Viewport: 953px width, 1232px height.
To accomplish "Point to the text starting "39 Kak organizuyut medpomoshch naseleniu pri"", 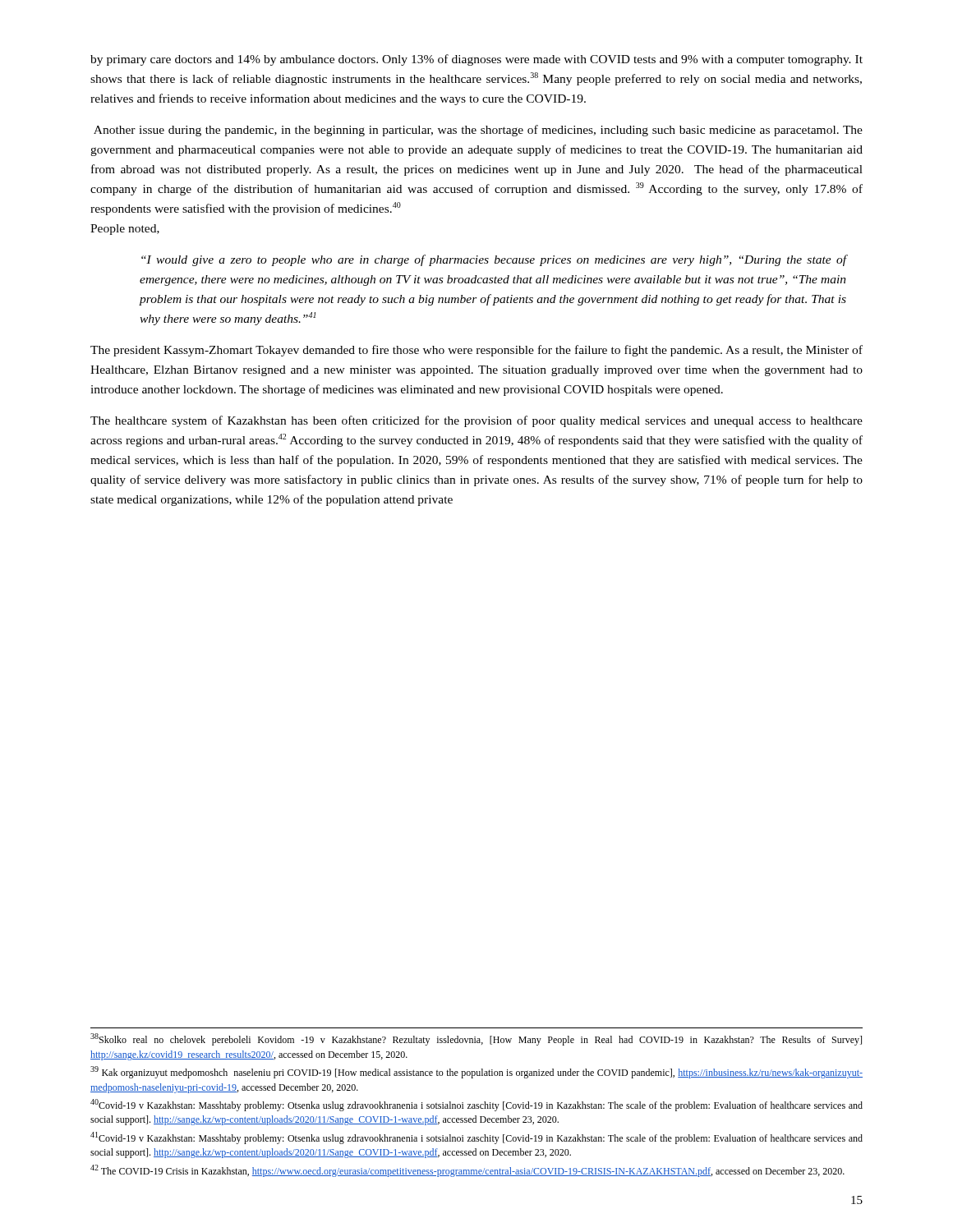I will [x=476, y=1080].
